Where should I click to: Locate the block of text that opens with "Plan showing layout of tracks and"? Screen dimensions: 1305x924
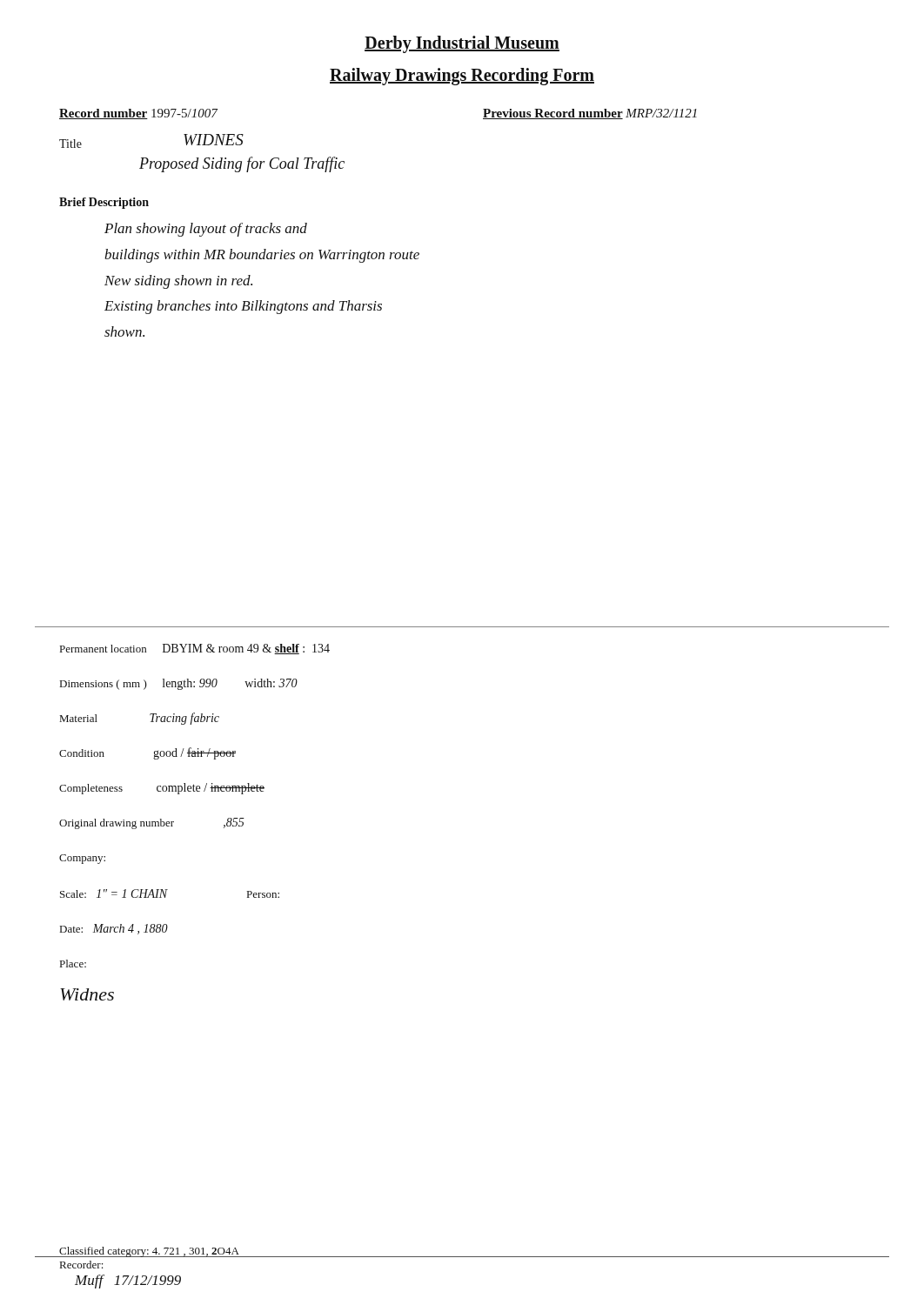pos(262,280)
